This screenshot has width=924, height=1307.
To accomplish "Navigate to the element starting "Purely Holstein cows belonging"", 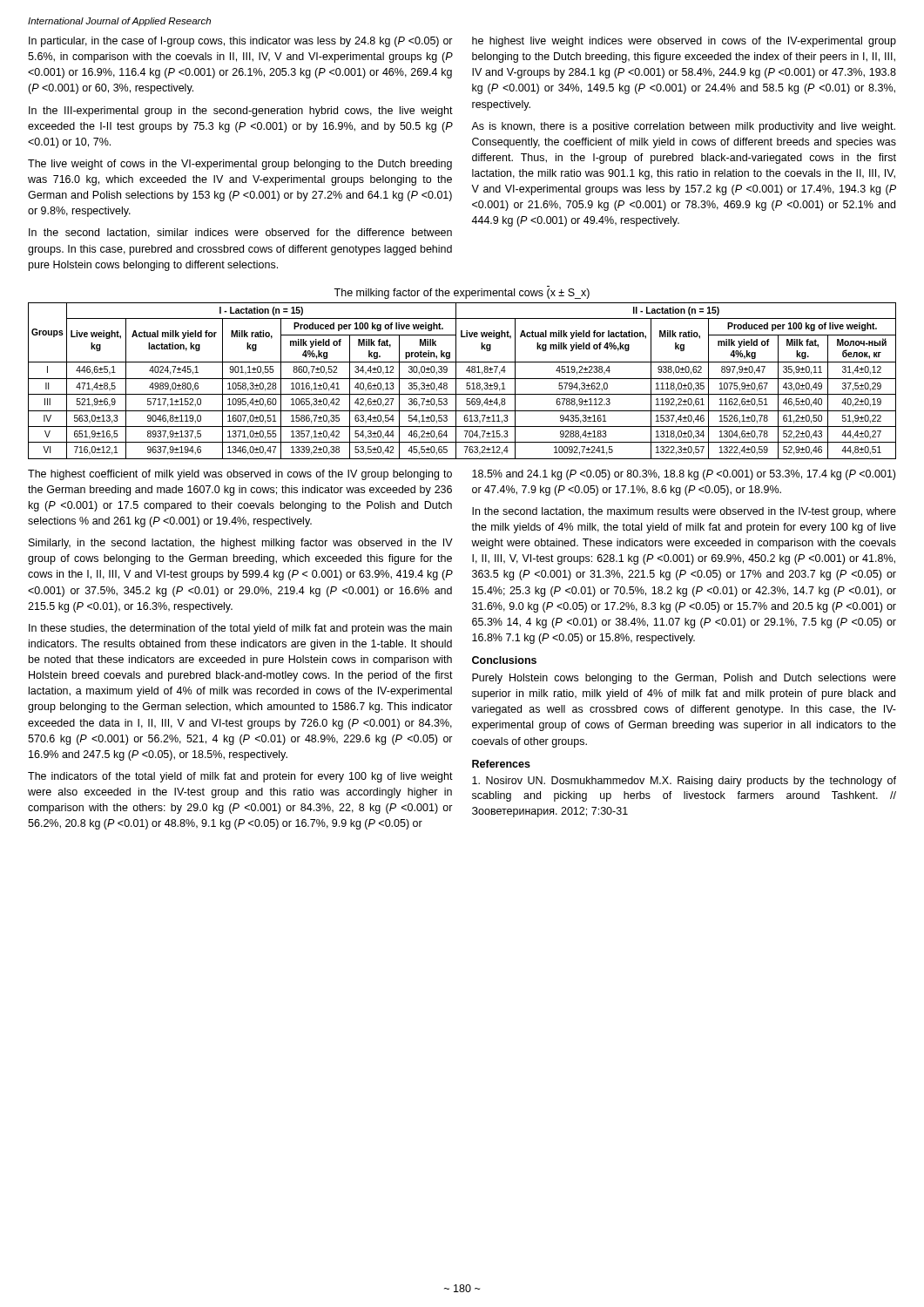I will pyautogui.click(x=684, y=710).
